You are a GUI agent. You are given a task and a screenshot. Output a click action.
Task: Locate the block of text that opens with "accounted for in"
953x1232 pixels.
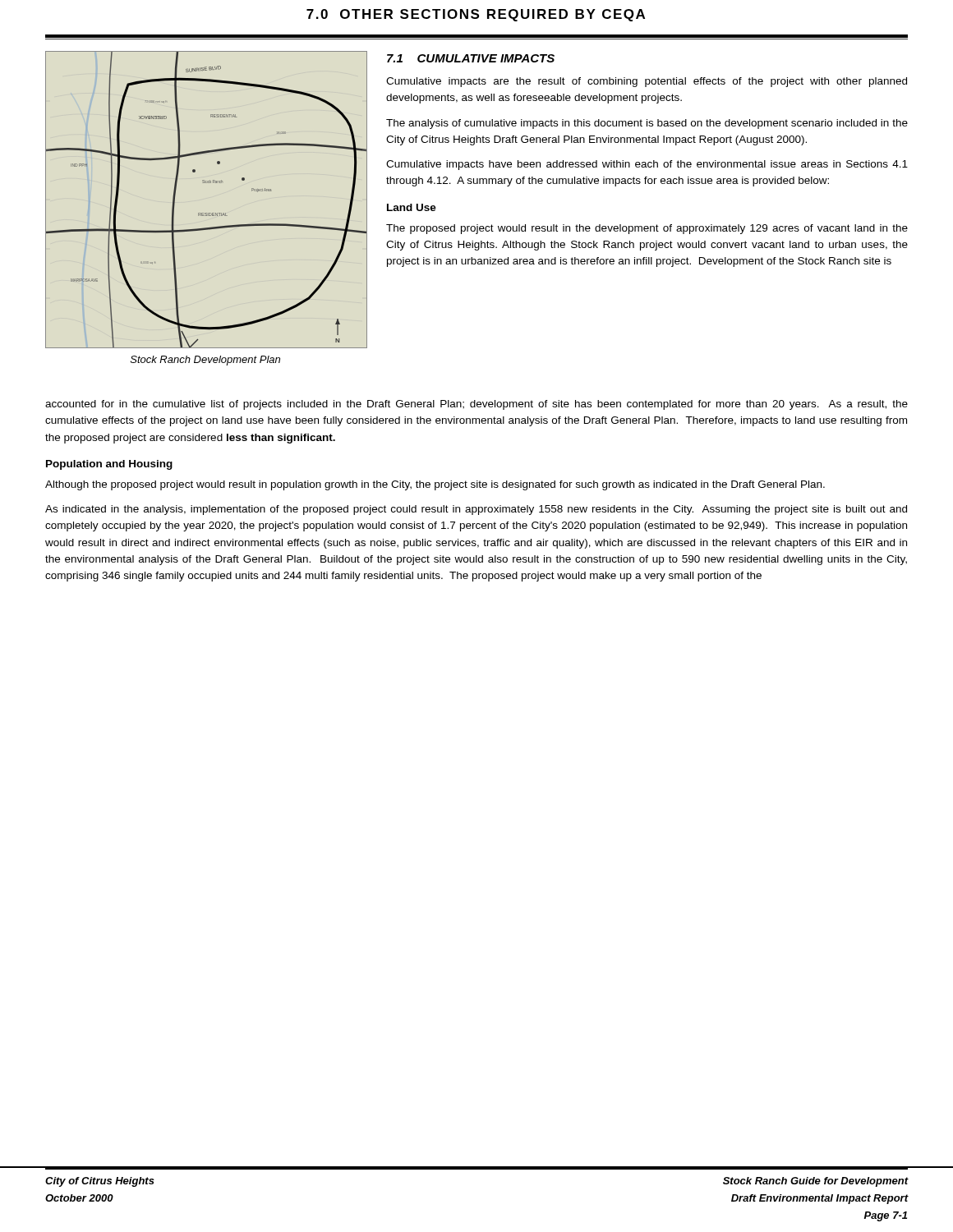(x=476, y=420)
